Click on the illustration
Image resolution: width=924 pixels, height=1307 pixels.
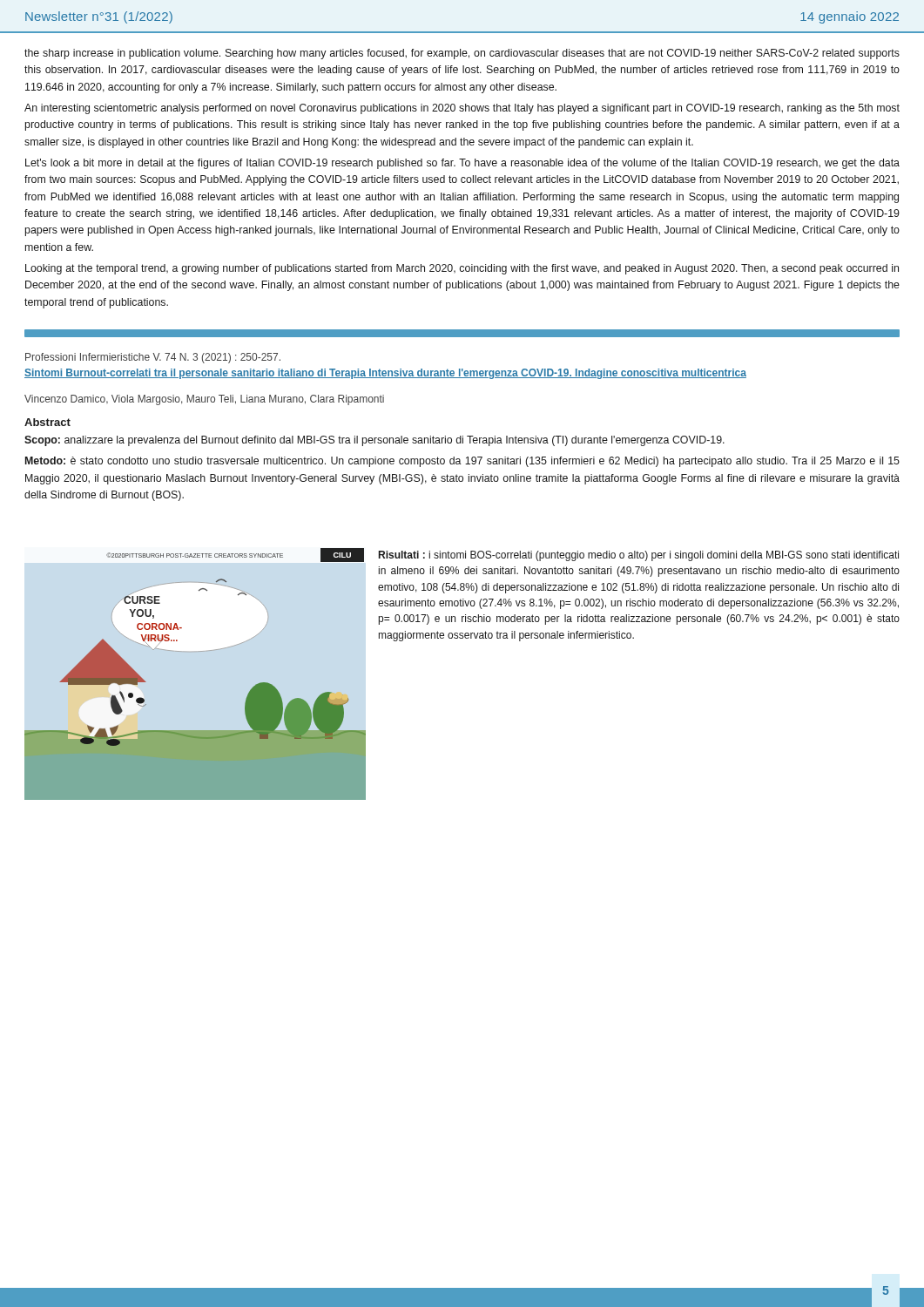click(x=195, y=674)
